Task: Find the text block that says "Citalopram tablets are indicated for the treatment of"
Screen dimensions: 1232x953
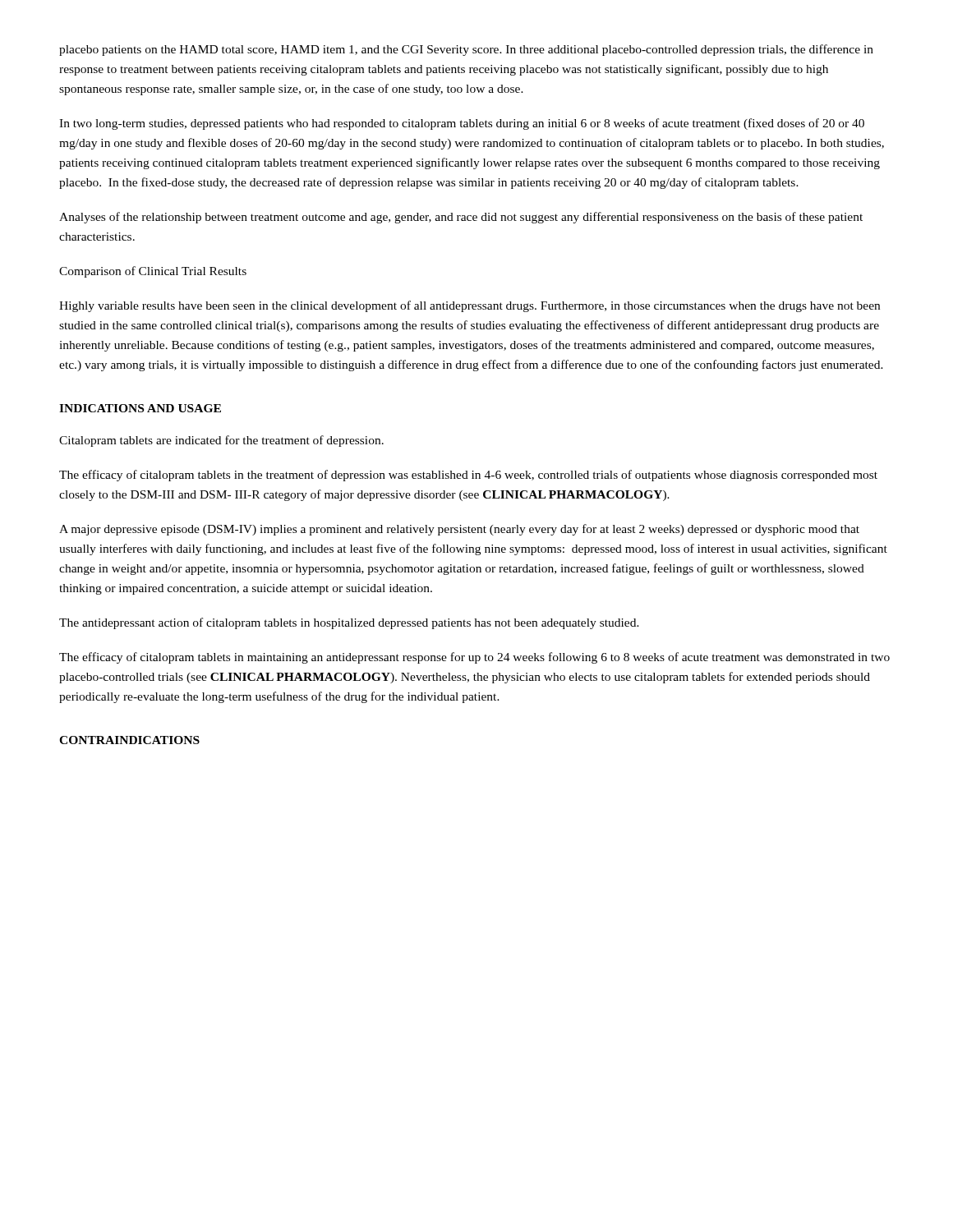Action: [222, 440]
